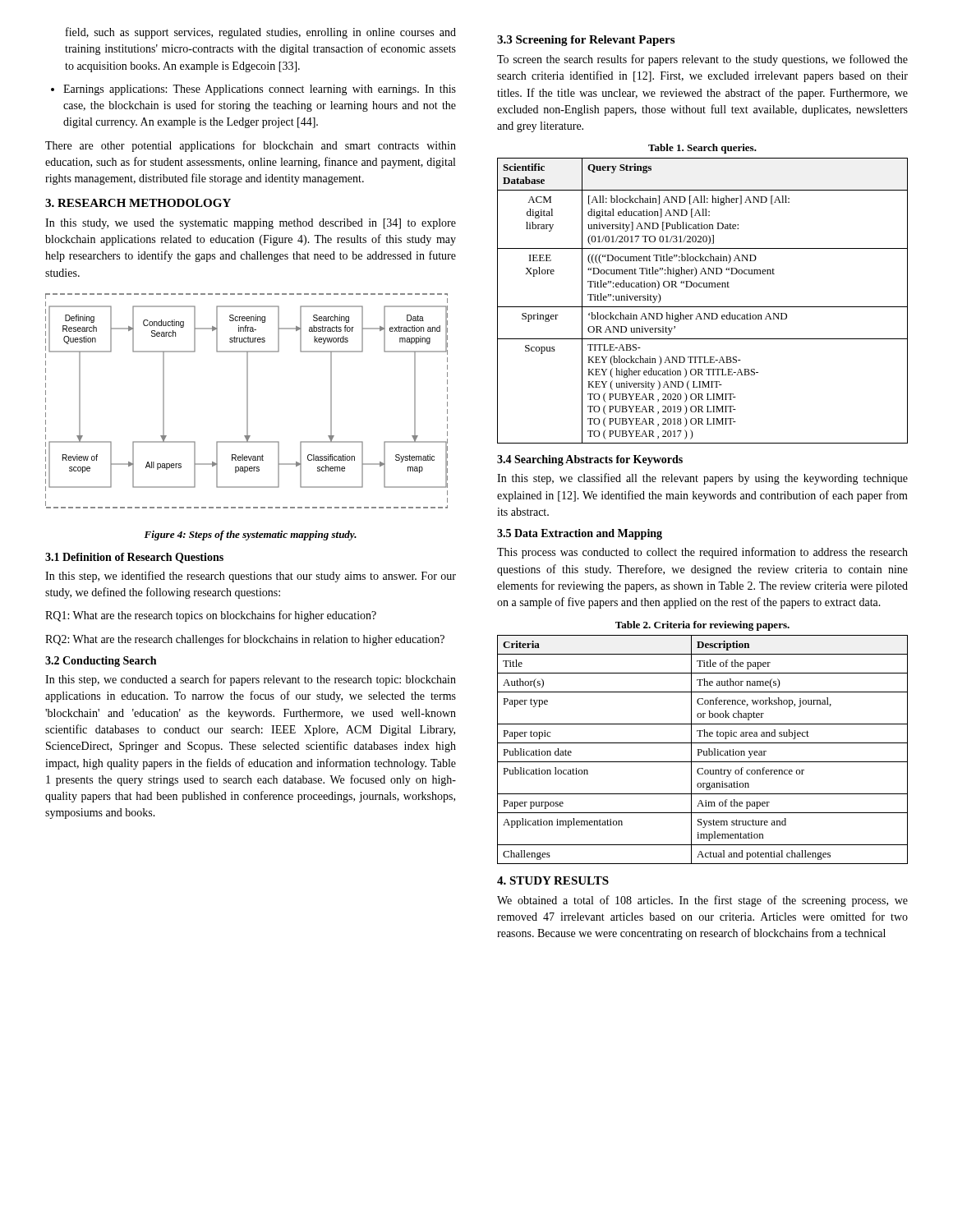Viewport: 953px width, 1232px height.
Task: Point to the element starting "Earnings applications: These Applications connect learning"
Action: coord(260,106)
